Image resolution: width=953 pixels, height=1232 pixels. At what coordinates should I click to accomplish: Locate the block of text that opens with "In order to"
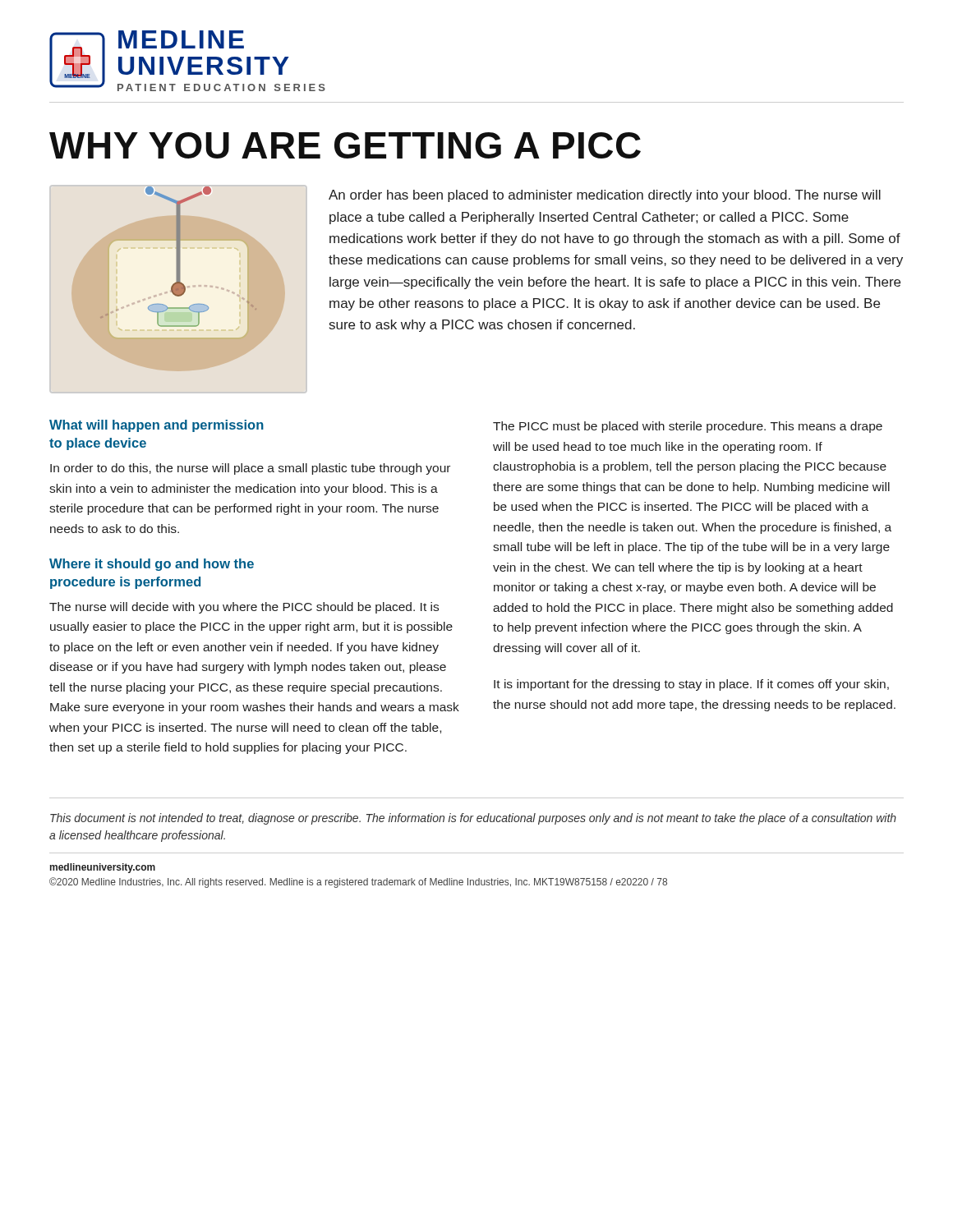tap(250, 498)
